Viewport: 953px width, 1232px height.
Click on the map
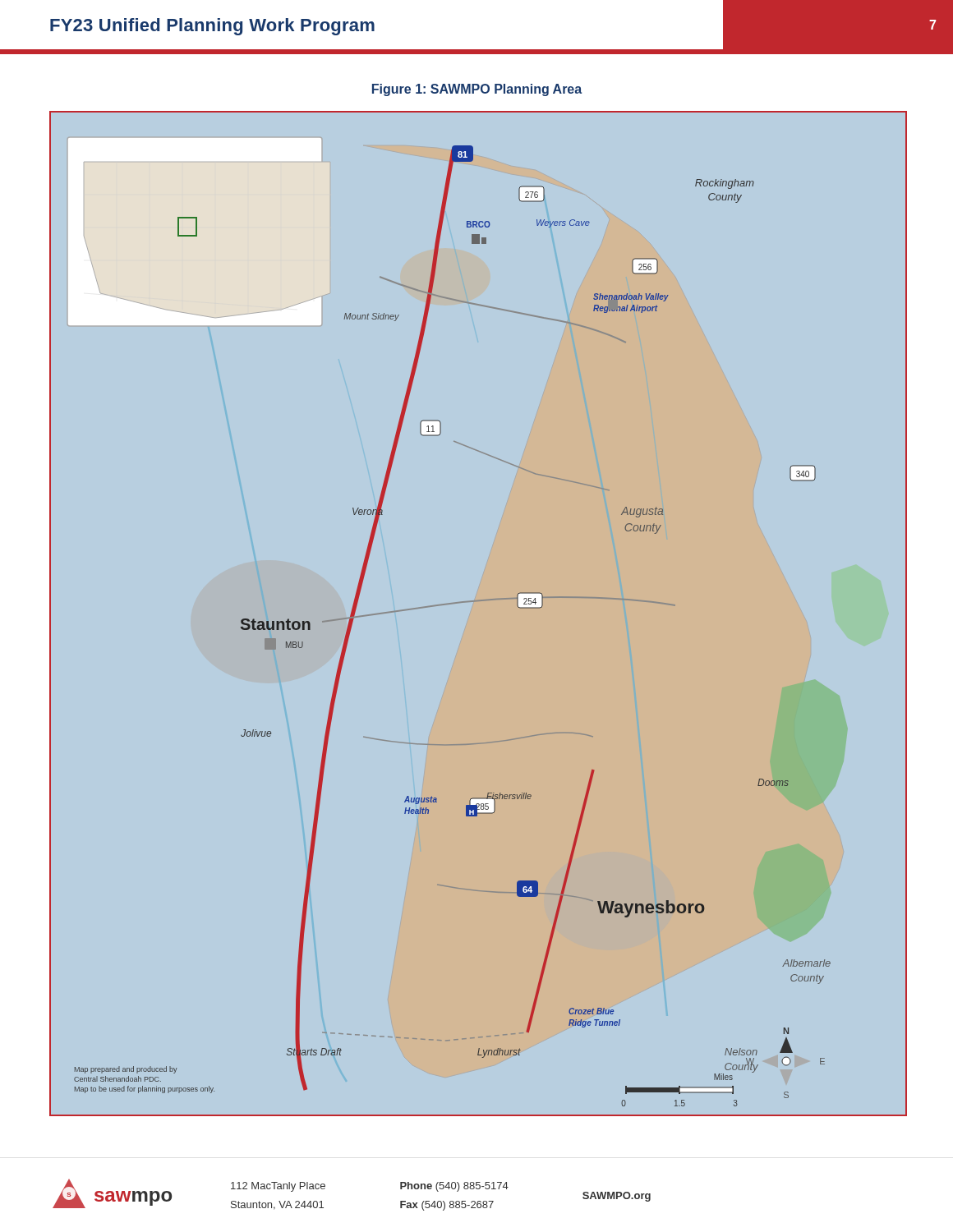478,614
